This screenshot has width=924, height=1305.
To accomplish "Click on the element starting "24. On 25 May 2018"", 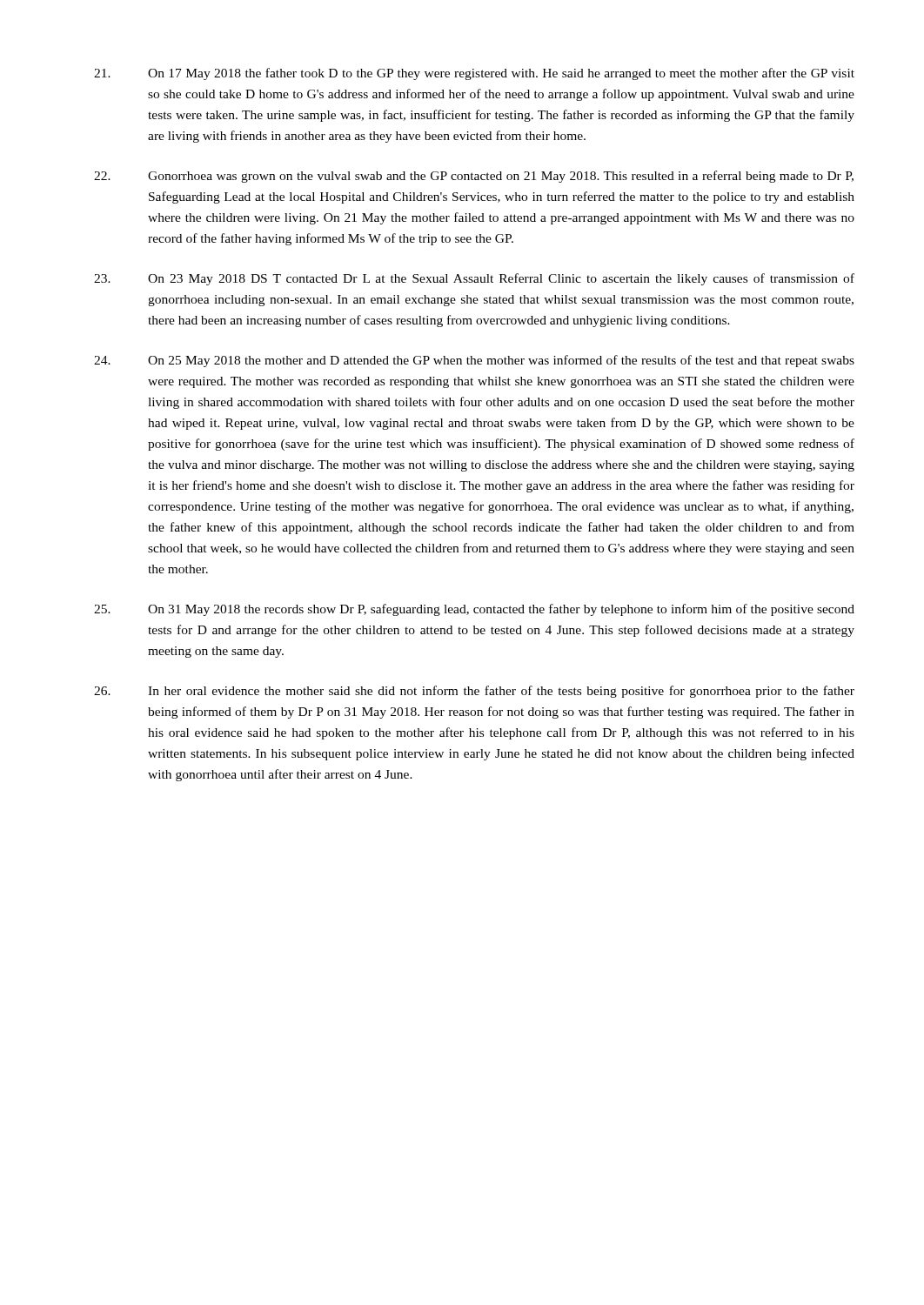I will 474,465.
